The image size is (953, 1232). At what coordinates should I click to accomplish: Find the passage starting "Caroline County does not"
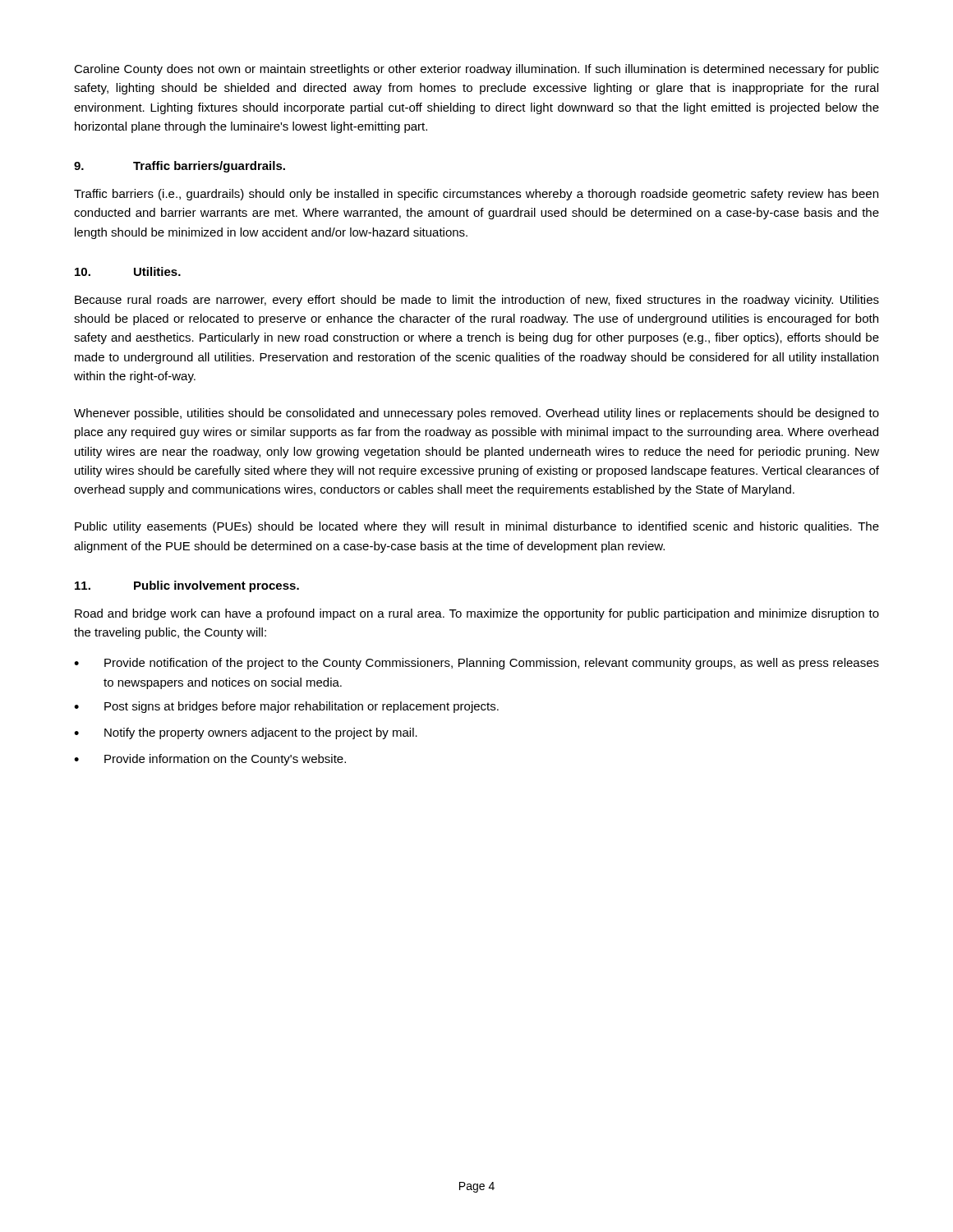476,97
